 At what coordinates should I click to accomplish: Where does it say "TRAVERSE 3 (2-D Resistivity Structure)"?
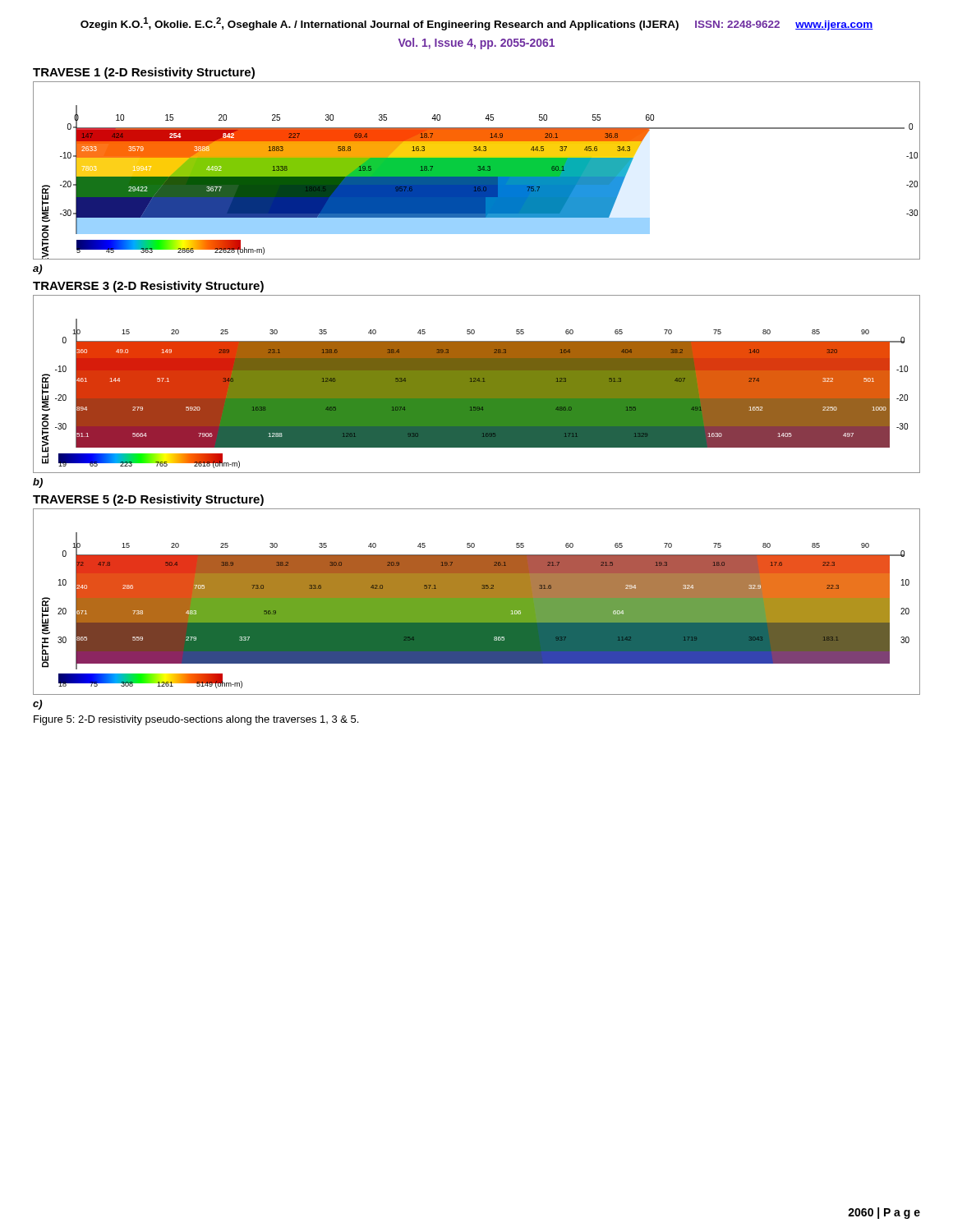148,285
